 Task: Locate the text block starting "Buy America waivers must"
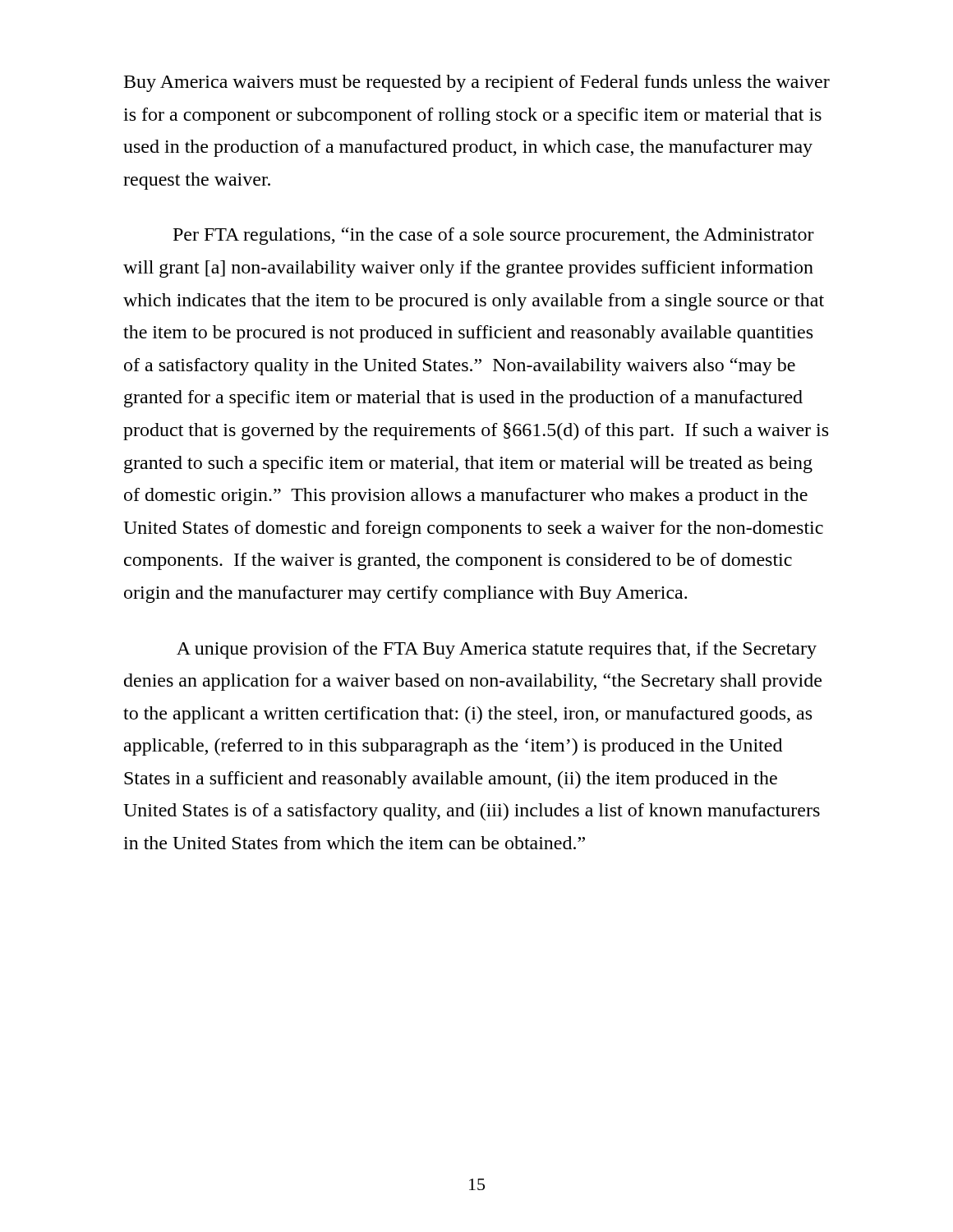[x=476, y=130]
